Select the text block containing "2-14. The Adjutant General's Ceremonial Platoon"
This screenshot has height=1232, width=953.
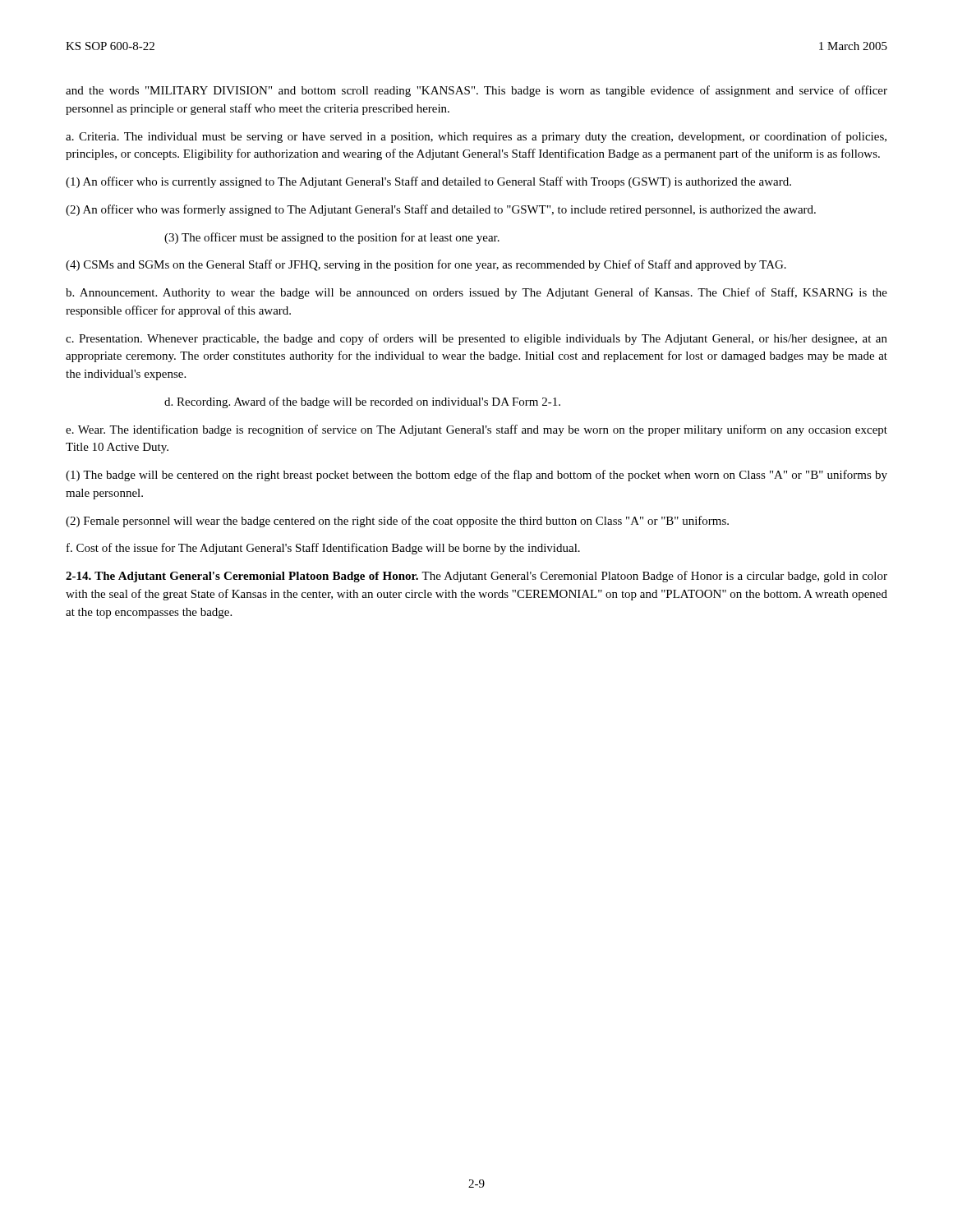(x=476, y=594)
